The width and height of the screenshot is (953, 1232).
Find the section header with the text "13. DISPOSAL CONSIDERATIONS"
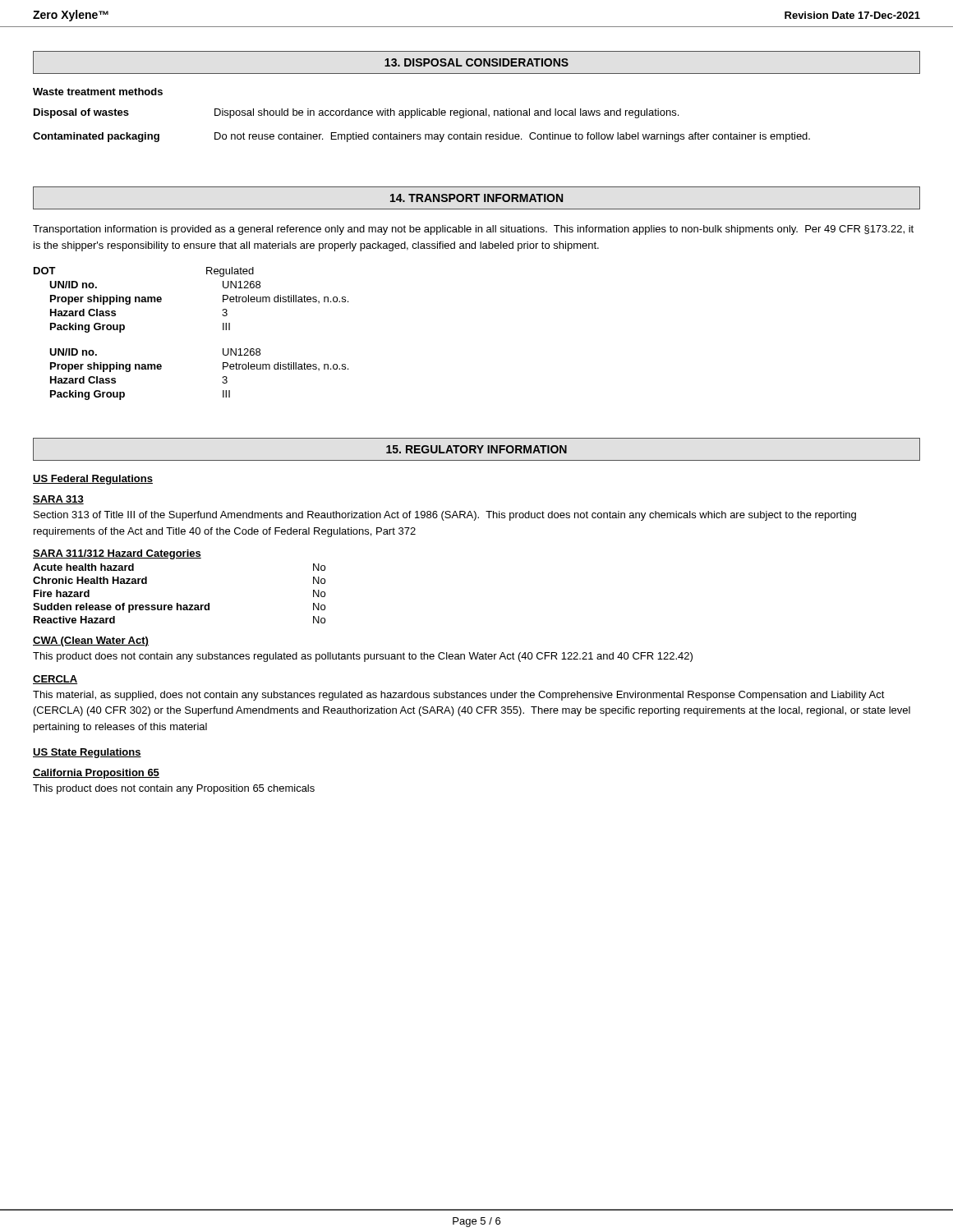coord(476,62)
